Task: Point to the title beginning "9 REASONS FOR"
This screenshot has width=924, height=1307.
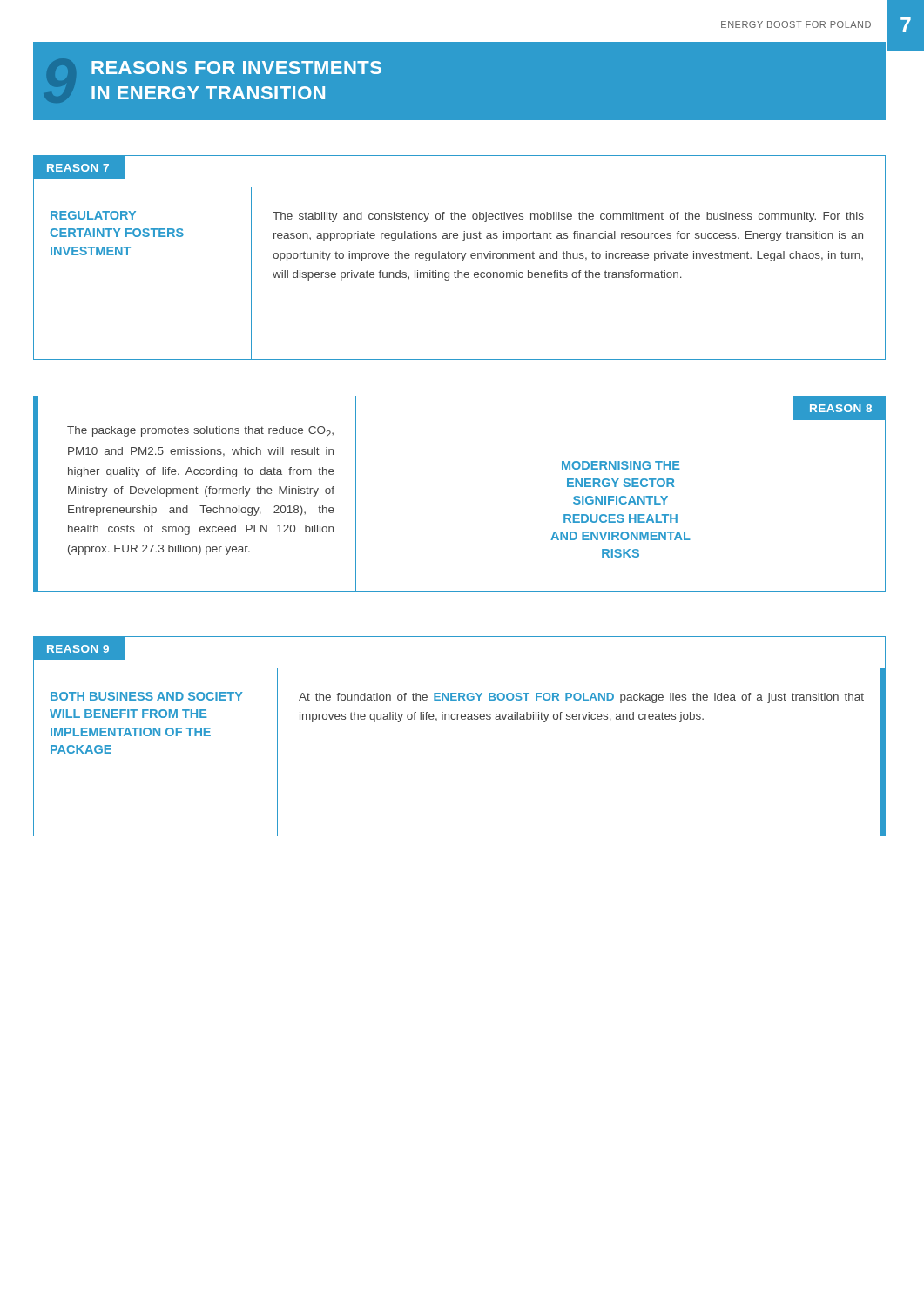Action: pos(212,81)
